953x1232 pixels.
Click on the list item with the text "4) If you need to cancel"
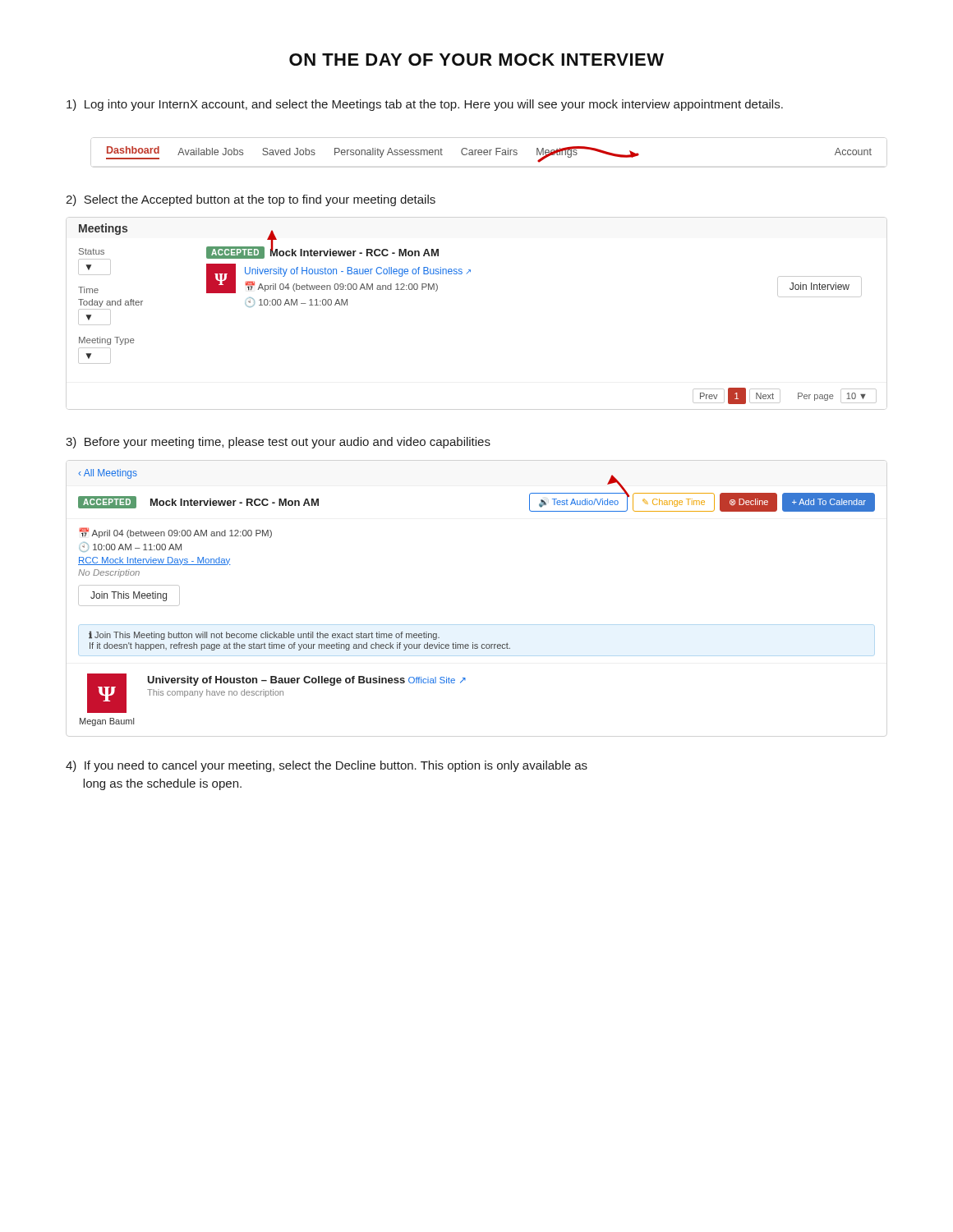point(476,775)
